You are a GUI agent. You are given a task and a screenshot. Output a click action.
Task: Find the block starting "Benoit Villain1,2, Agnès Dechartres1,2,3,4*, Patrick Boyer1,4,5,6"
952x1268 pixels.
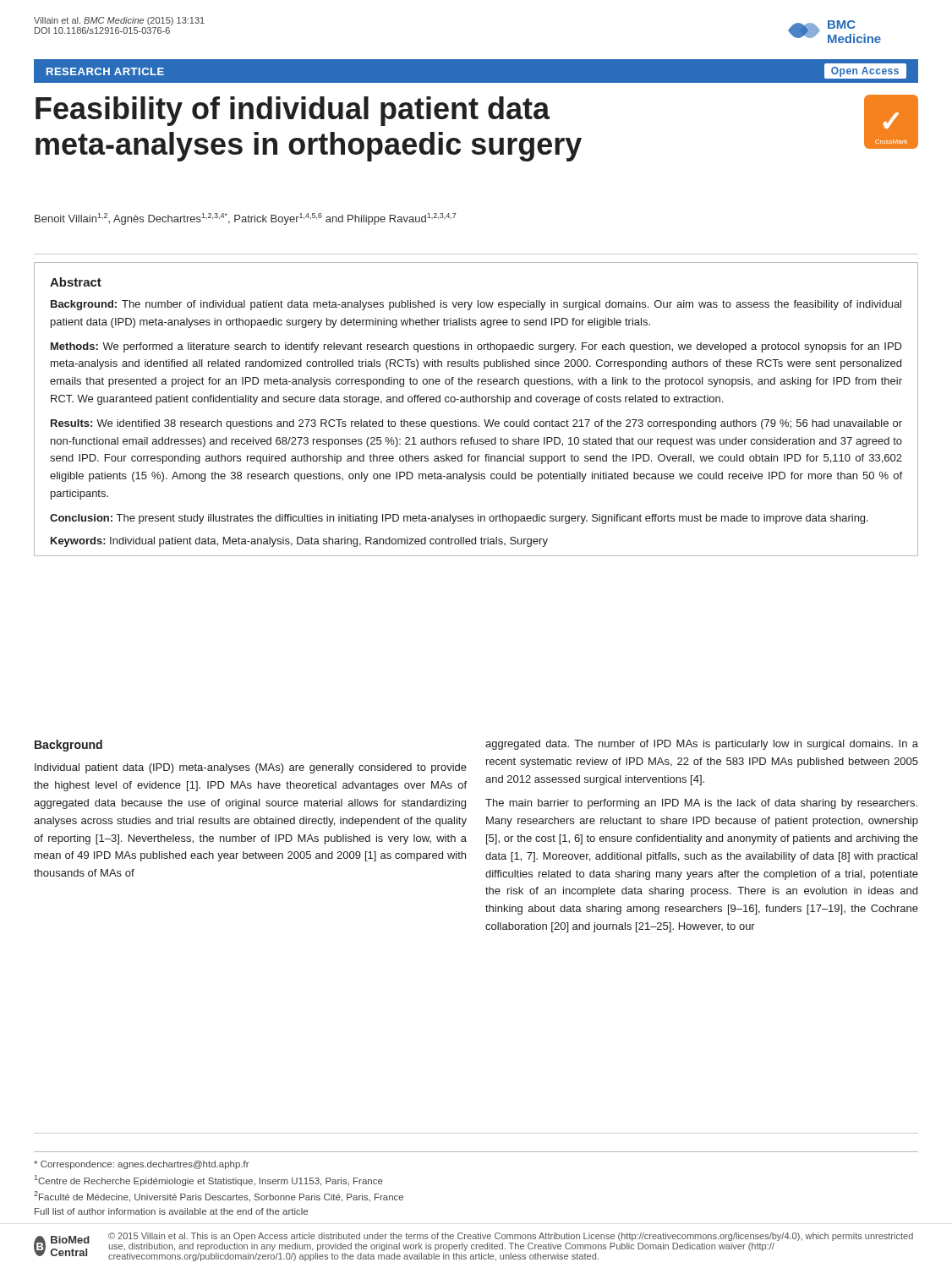coord(245,218)
